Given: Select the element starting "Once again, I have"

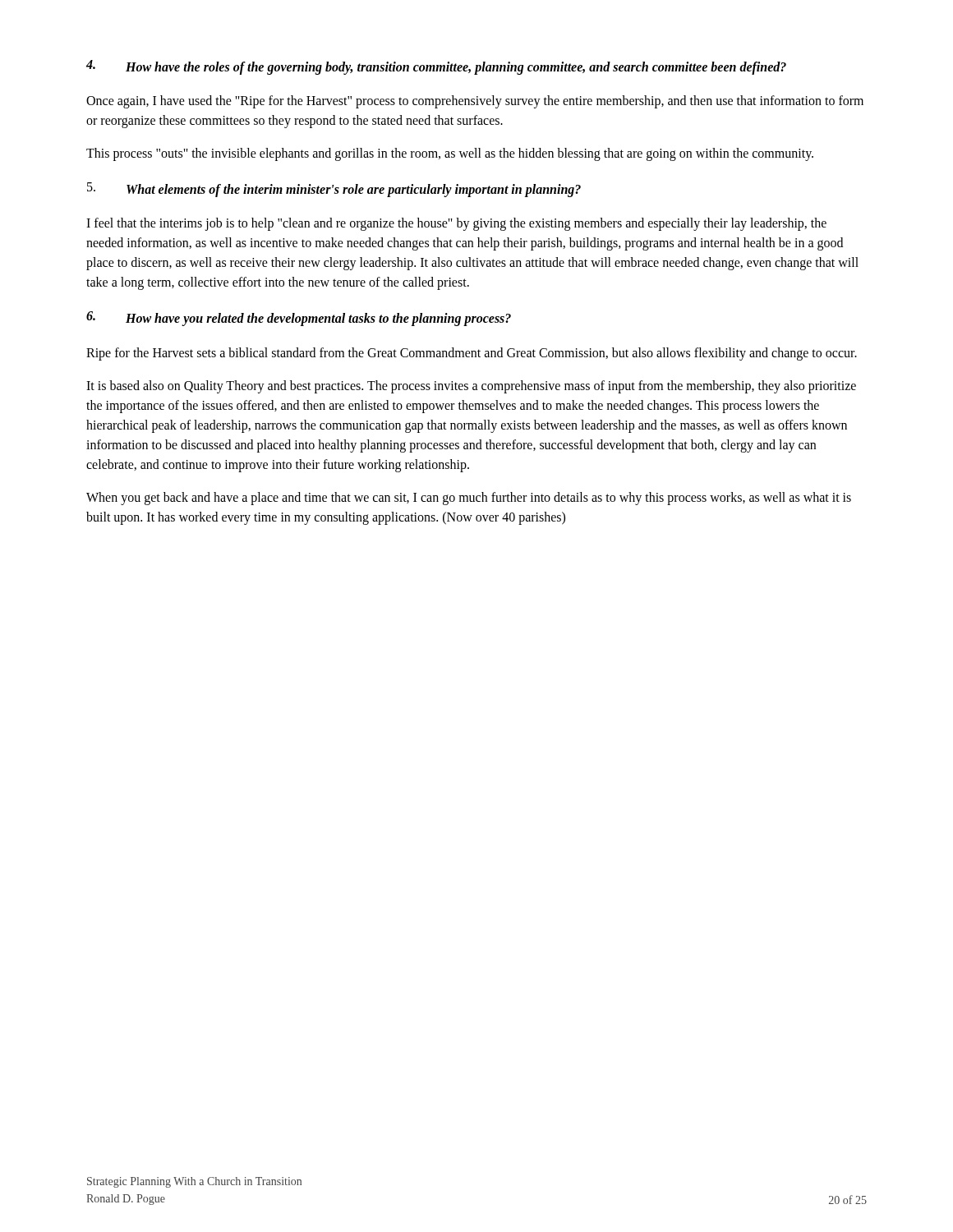Looking at the screenshot, I should click(475, 111).
